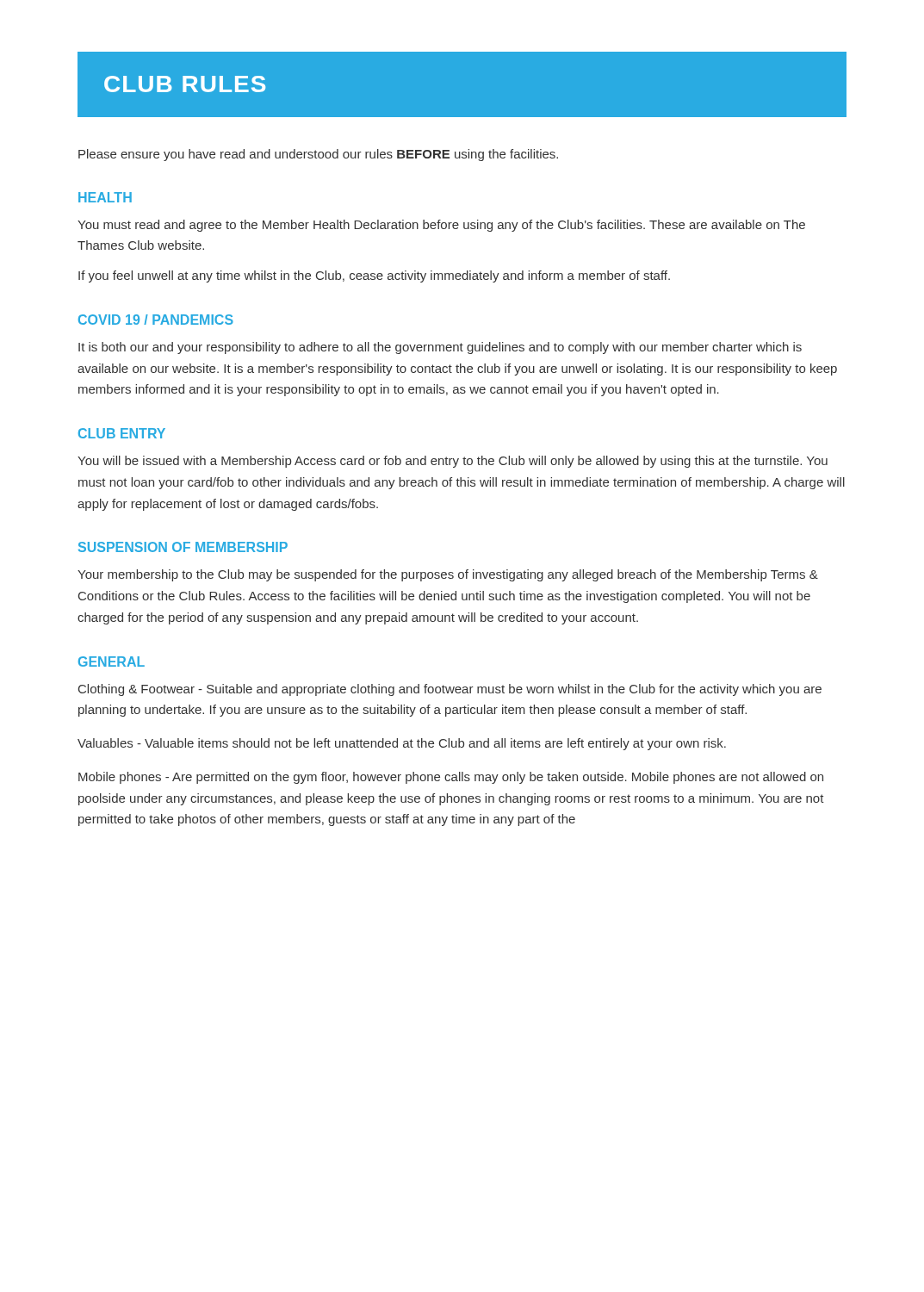The image size is (924, 1292).
Task: Where is the passage that starts "Your membership to the Club may be suspended"?
Action: coord(448,596)
